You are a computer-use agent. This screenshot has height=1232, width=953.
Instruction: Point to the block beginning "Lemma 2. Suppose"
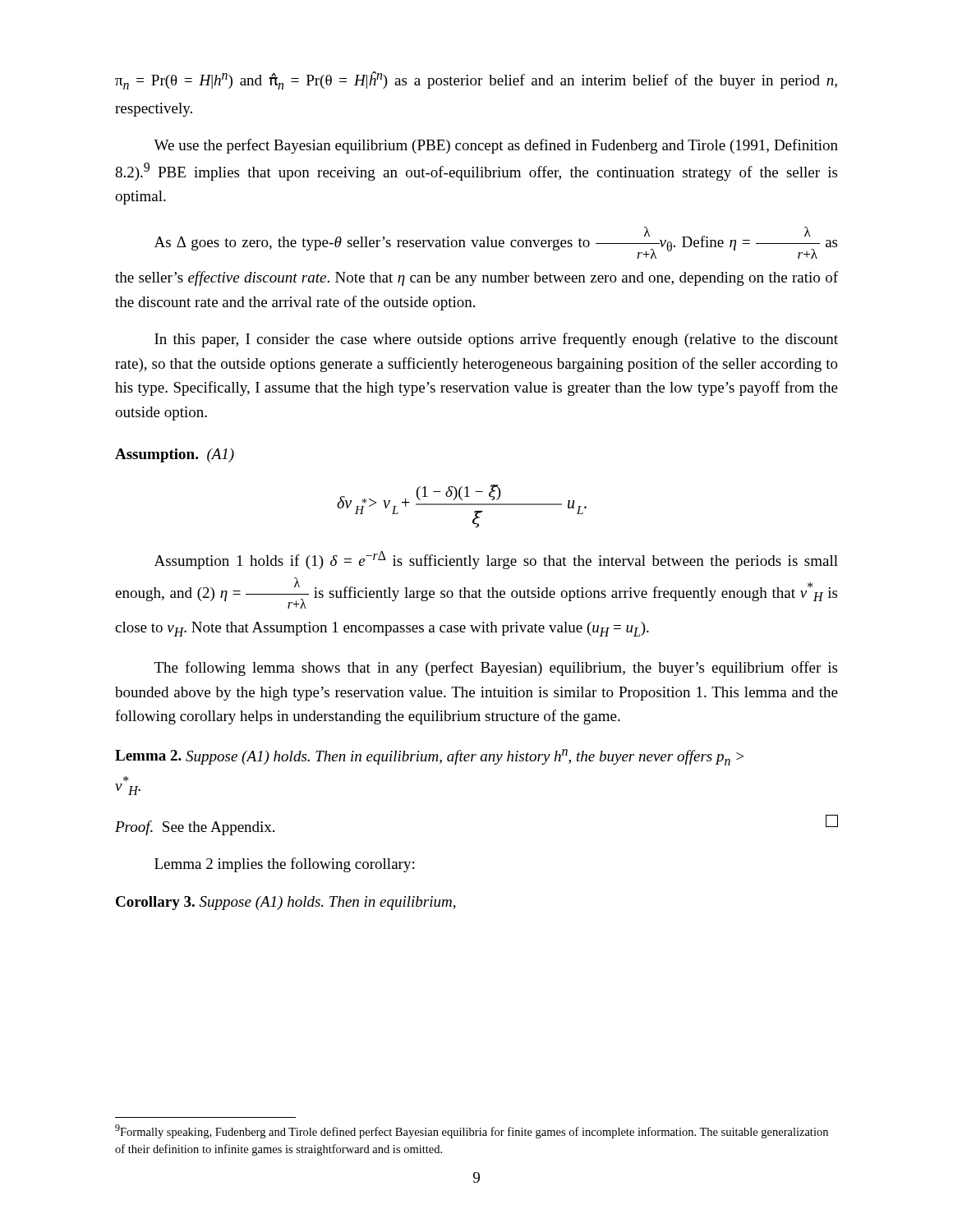tap(476, 771)
